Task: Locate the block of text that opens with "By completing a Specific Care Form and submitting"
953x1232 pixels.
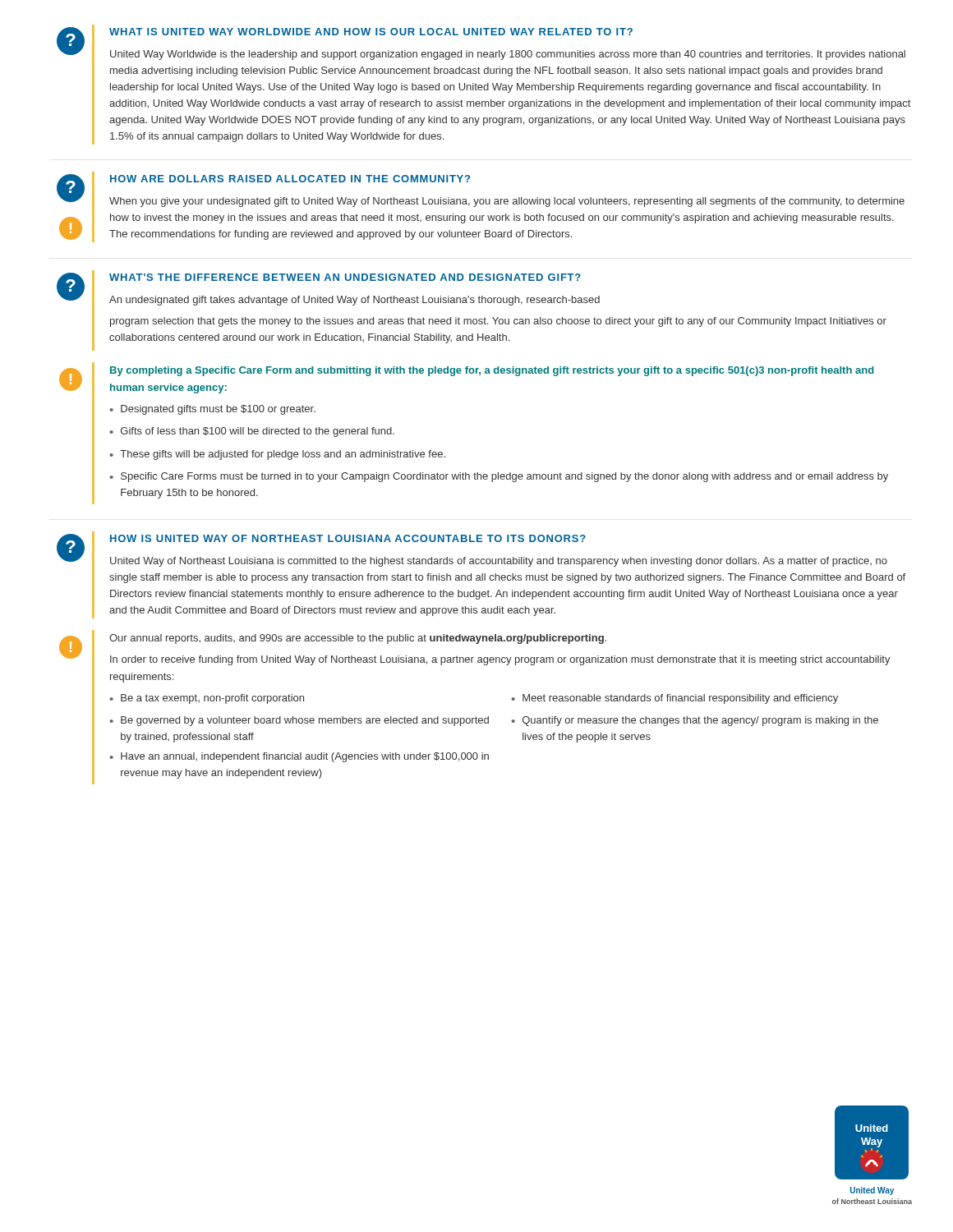Action: coord(511,379)
